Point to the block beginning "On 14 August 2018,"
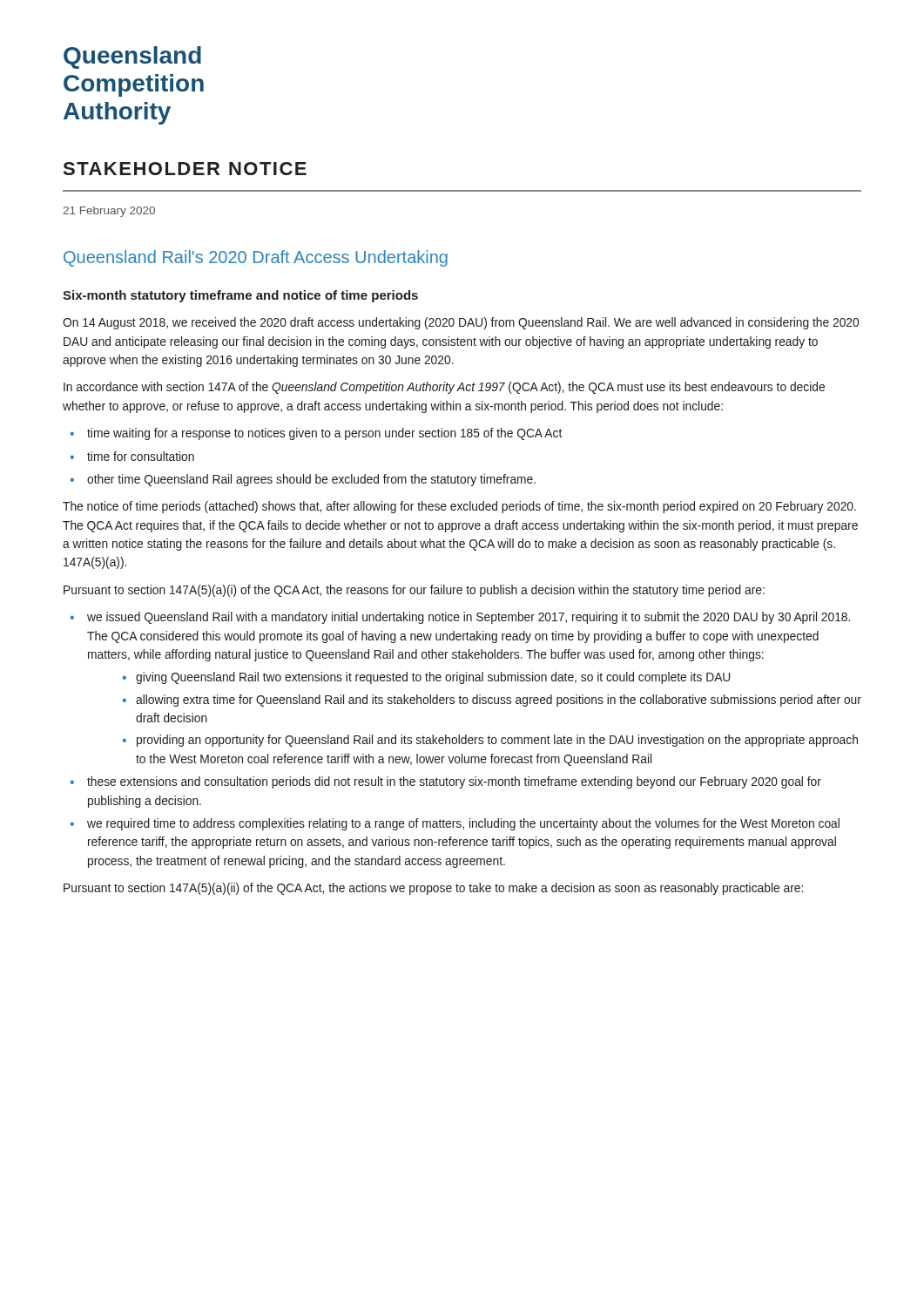 (x=461, y=342)
